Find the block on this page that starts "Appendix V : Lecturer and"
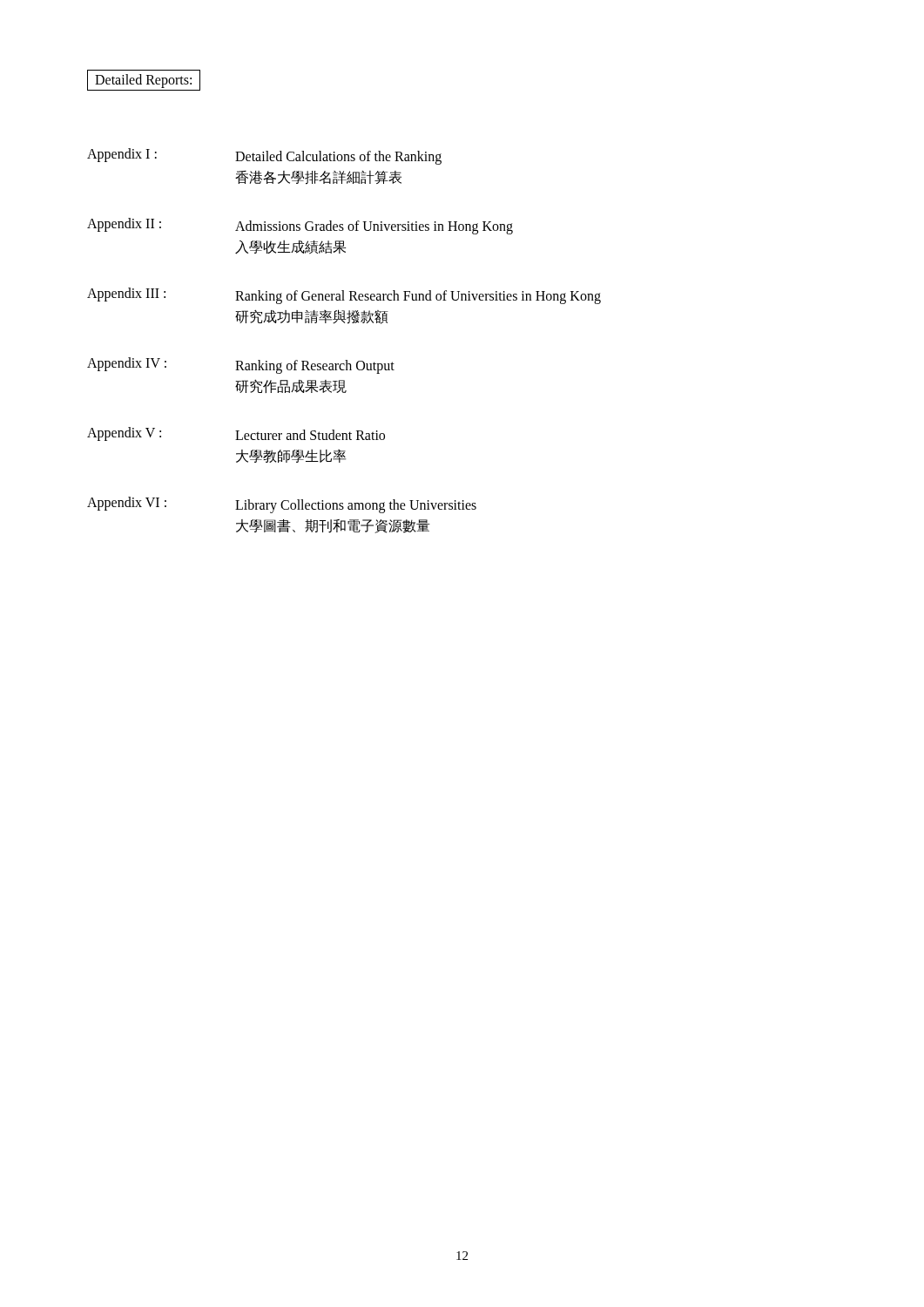The image size is (924, 1307). point(236,446)
